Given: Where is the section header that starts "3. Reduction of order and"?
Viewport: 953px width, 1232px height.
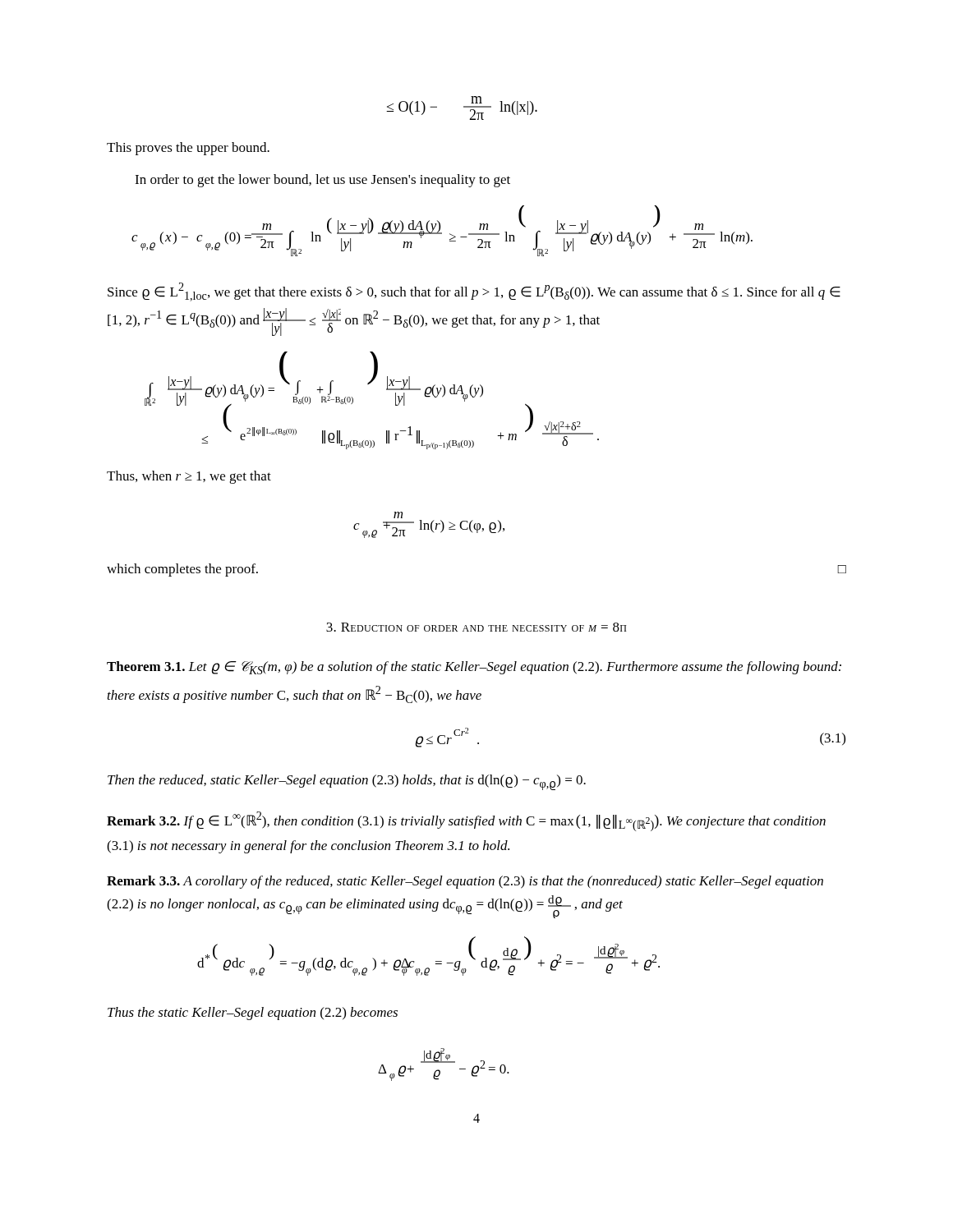Looking at the screenshot, I should [x=476, y=628].
